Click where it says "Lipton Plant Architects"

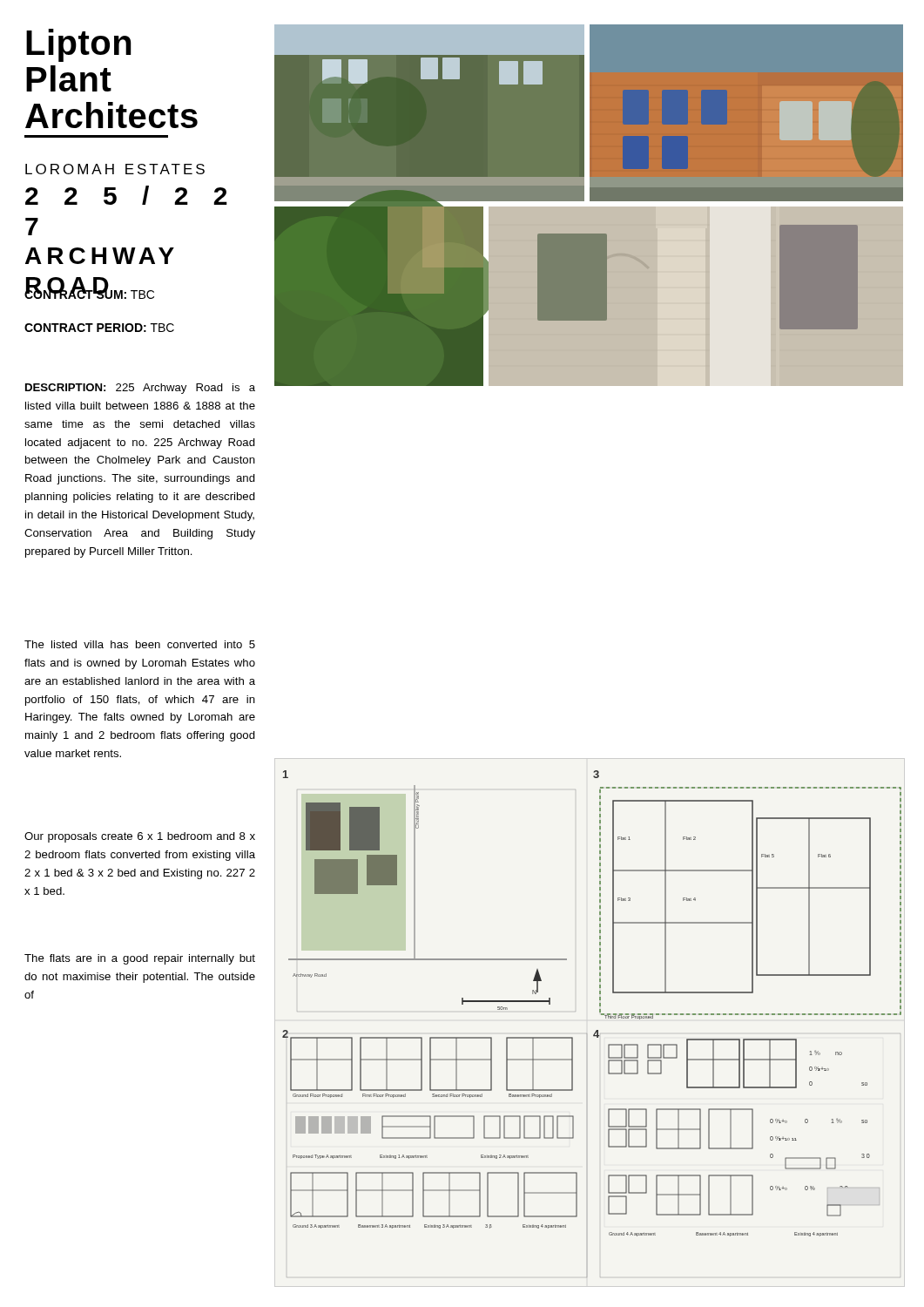96,79
